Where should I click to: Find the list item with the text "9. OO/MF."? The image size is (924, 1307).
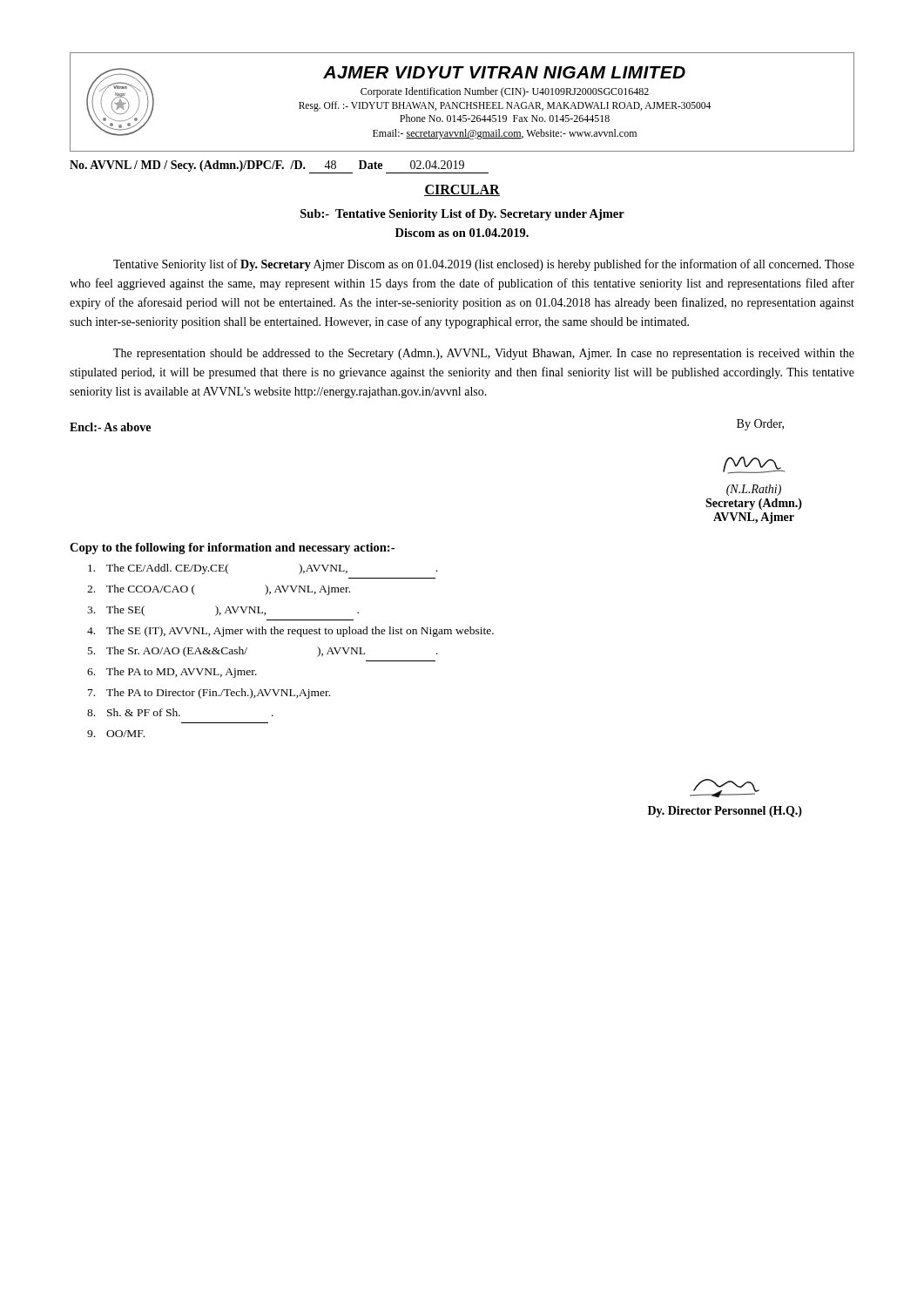[x=116, y=734]
